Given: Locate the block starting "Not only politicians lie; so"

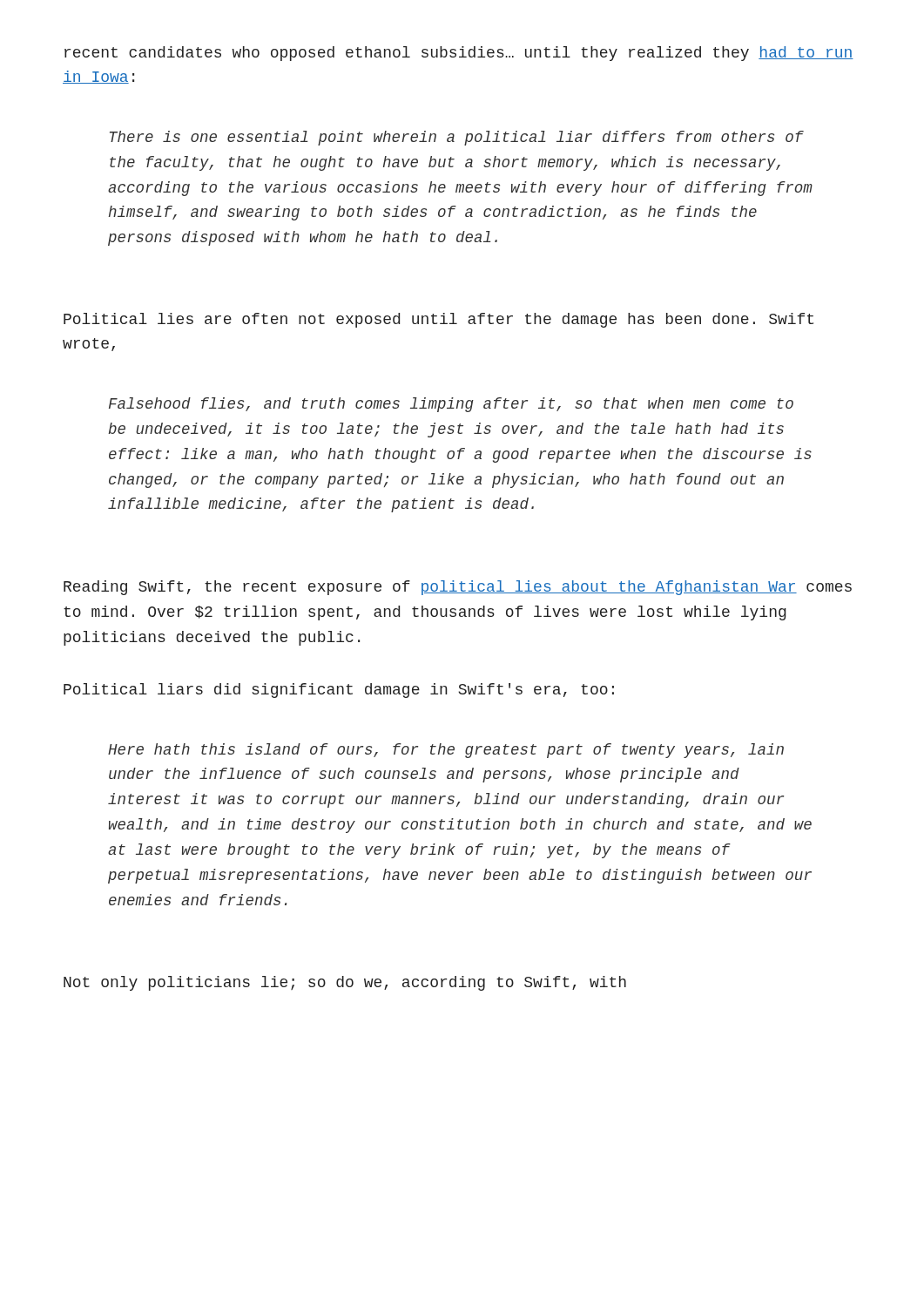Looking at the screenshot, I should point(345,983).
